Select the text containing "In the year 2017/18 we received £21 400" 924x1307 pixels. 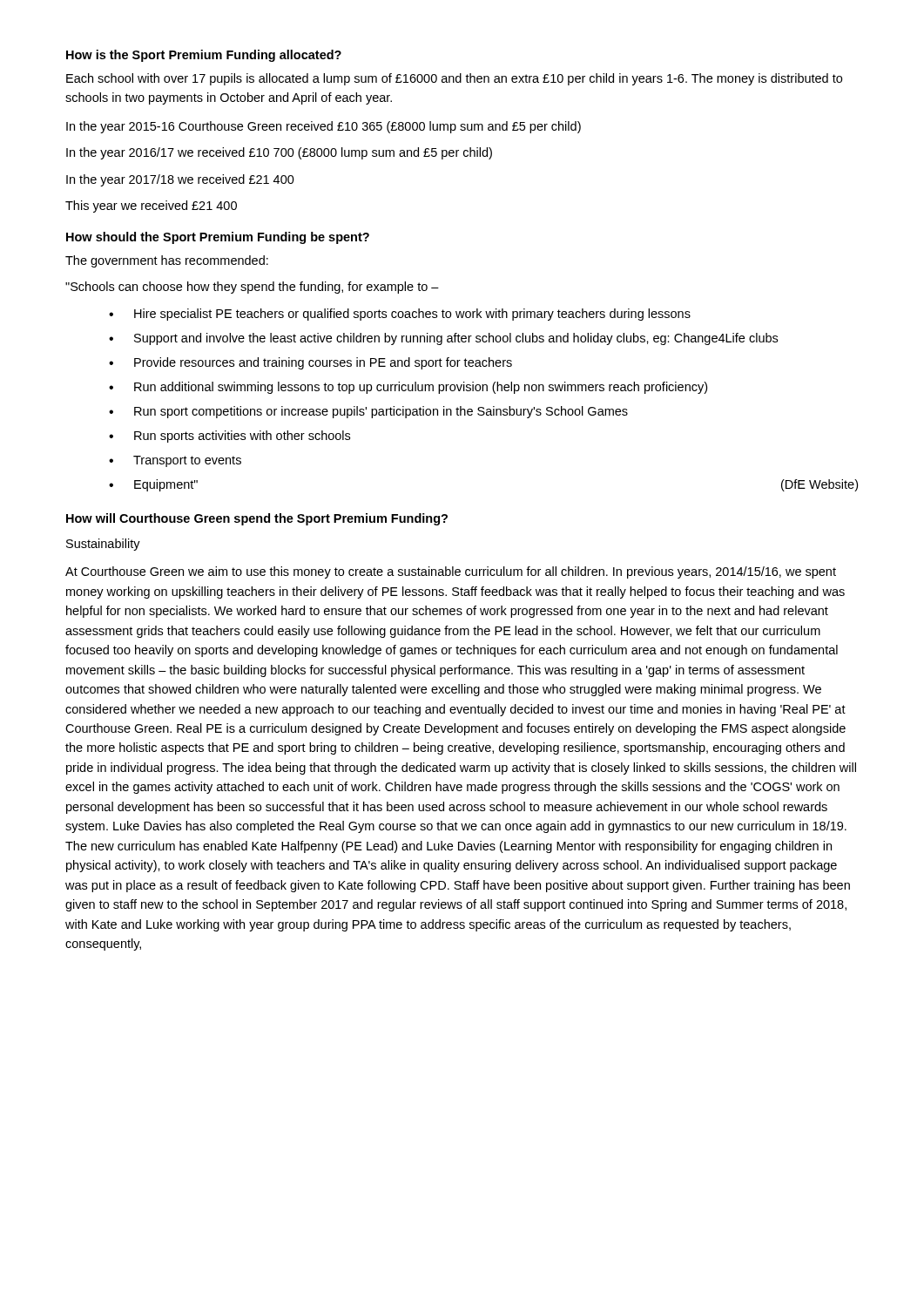pyautogui.click(x=180, y=179)
